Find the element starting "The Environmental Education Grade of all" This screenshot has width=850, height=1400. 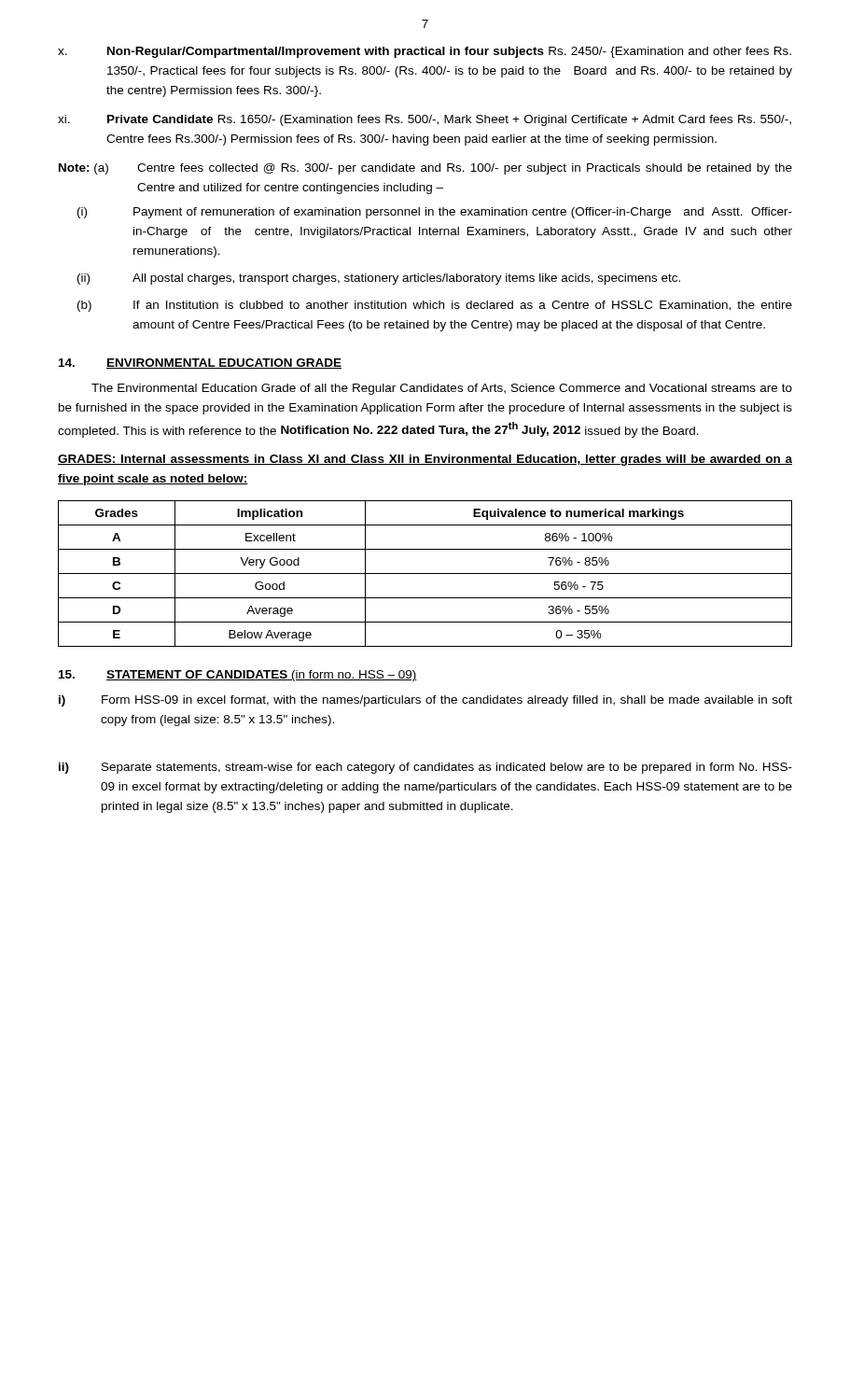[425, 409]
